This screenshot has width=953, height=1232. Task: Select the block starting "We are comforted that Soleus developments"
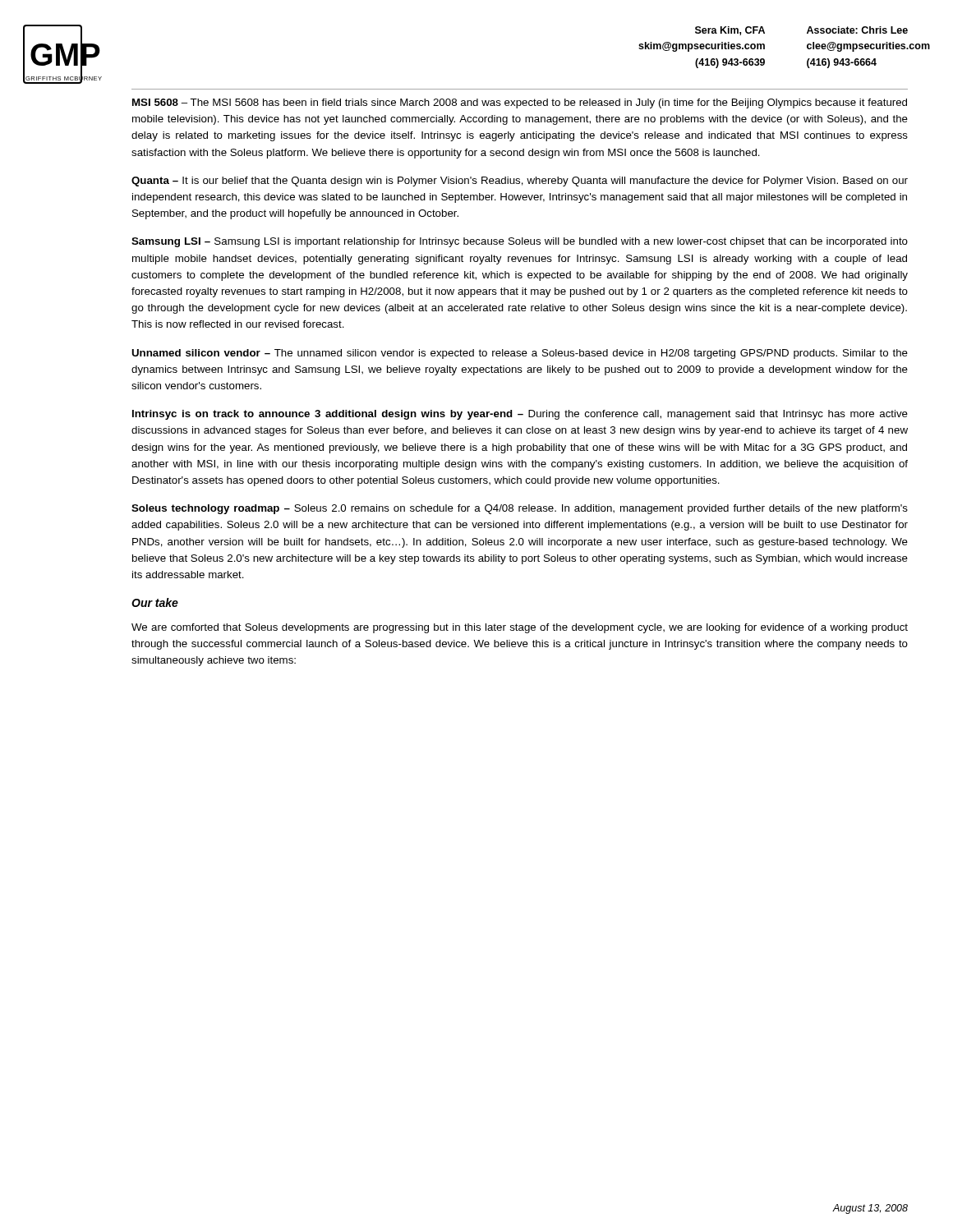tap(520, 643)
